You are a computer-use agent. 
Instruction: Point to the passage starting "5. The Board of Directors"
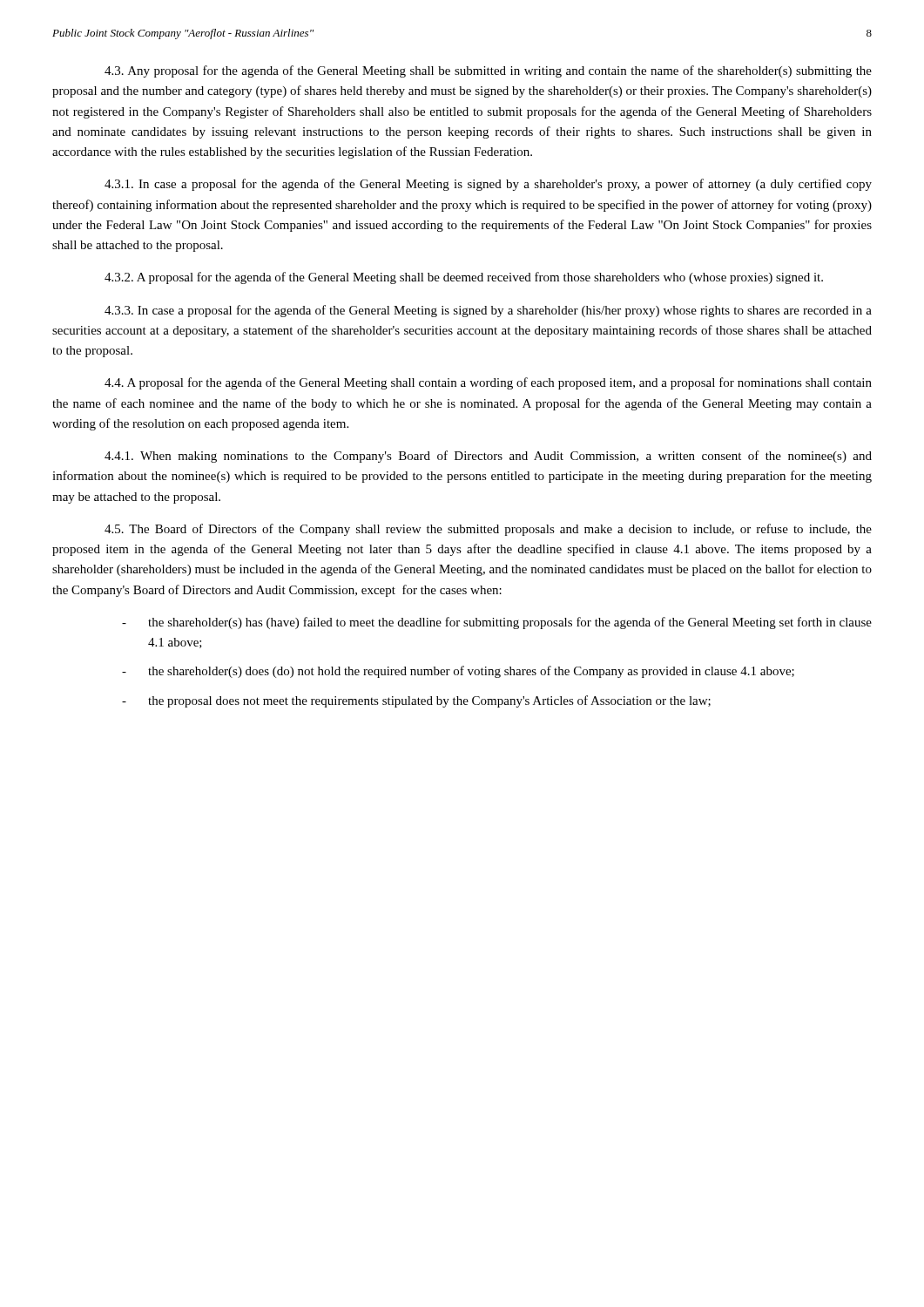(462, 560)
